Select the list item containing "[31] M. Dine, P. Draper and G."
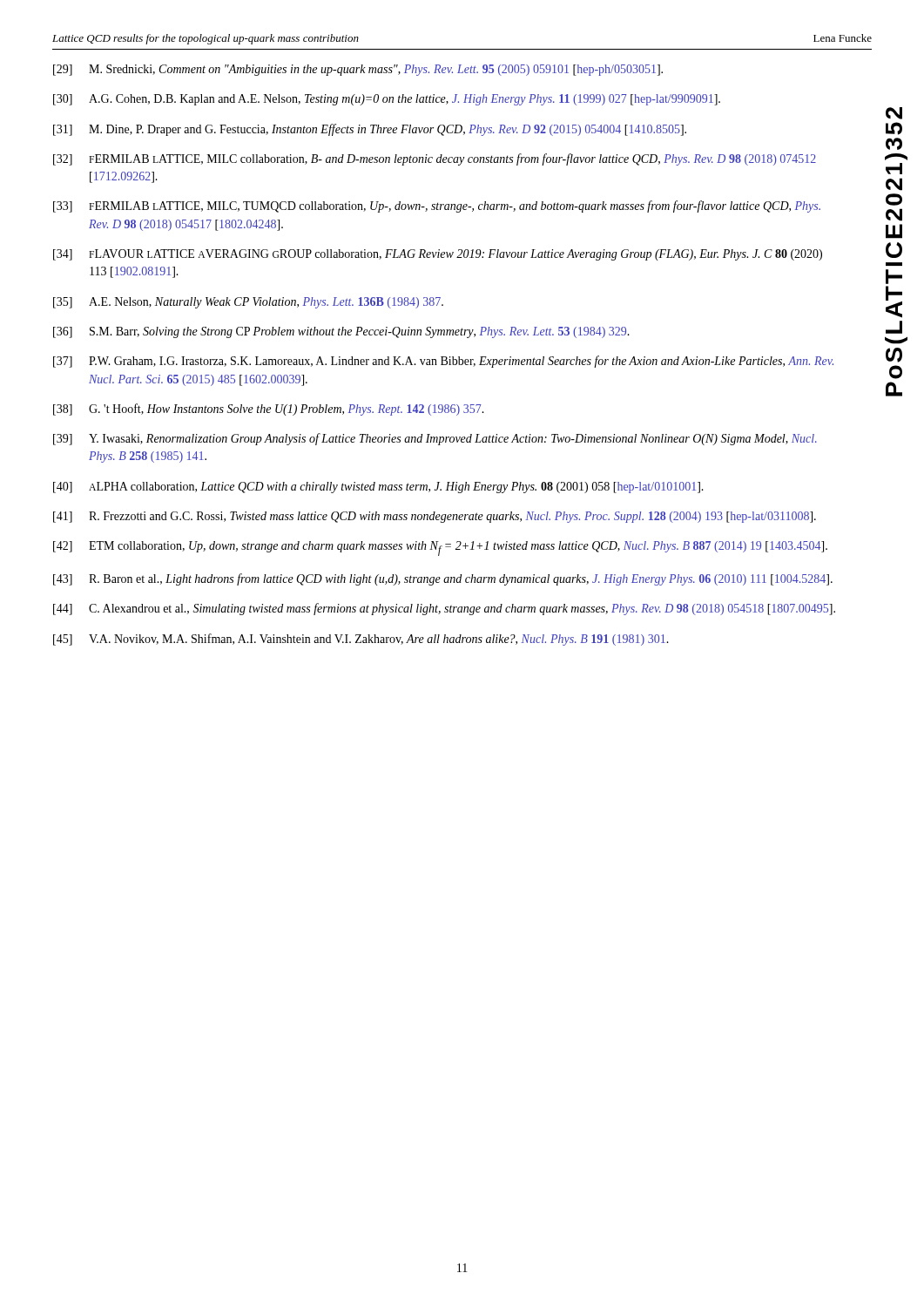924x1307 pixels. click(445, 130)
